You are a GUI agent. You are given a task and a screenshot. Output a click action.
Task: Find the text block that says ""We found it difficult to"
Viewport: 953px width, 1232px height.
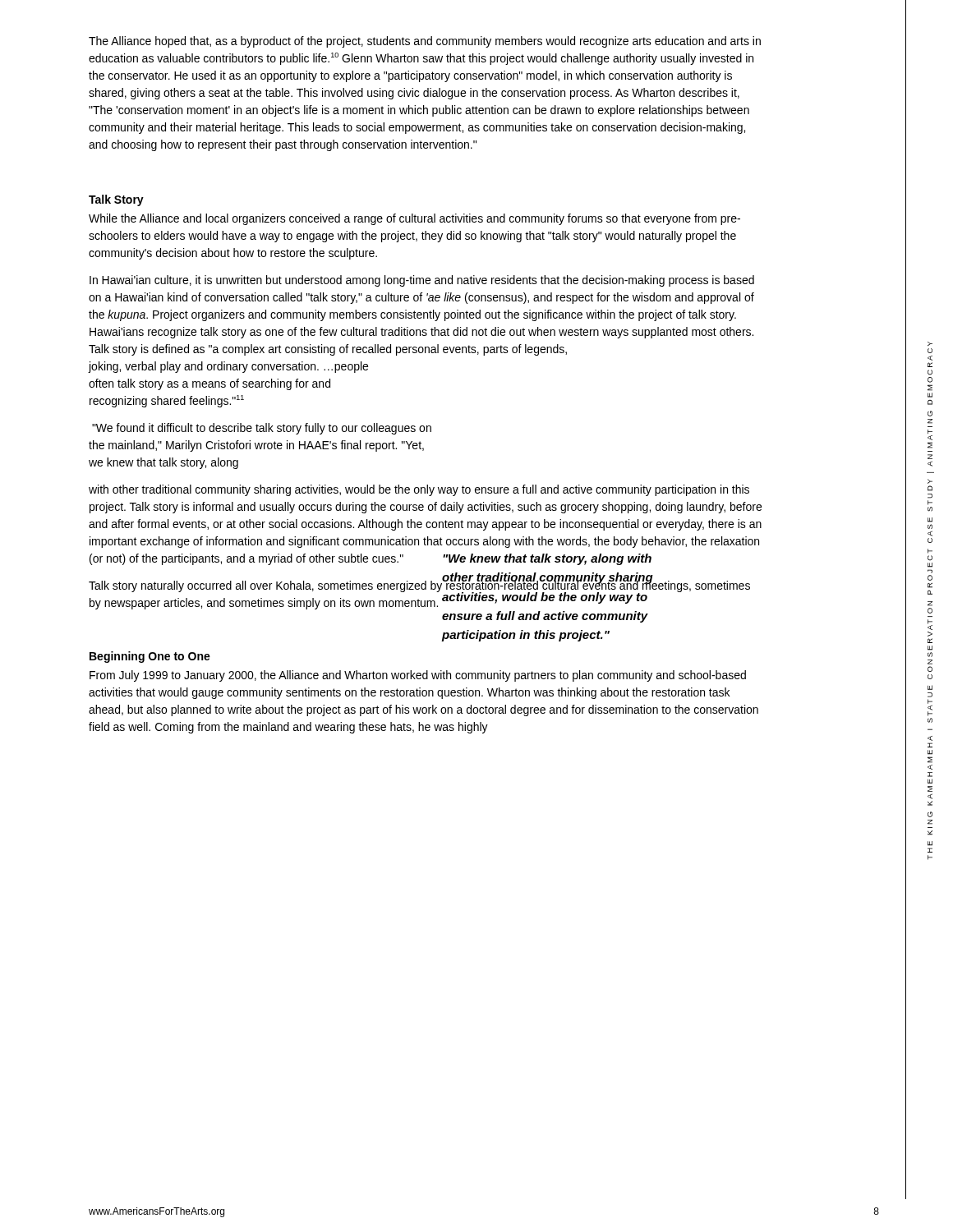tap(261, 446)
